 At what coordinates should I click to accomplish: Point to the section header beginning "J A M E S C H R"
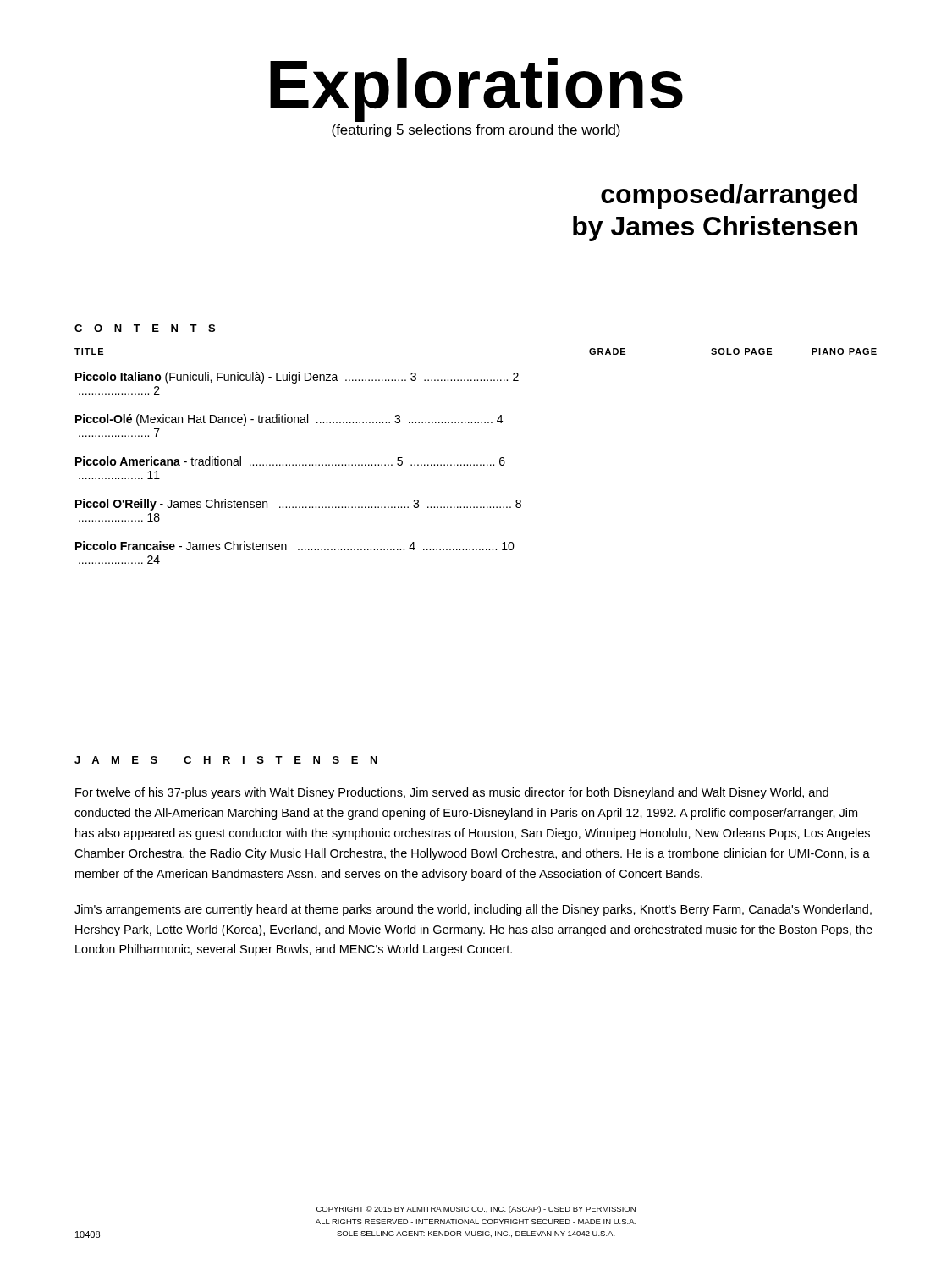coord(228,760)
